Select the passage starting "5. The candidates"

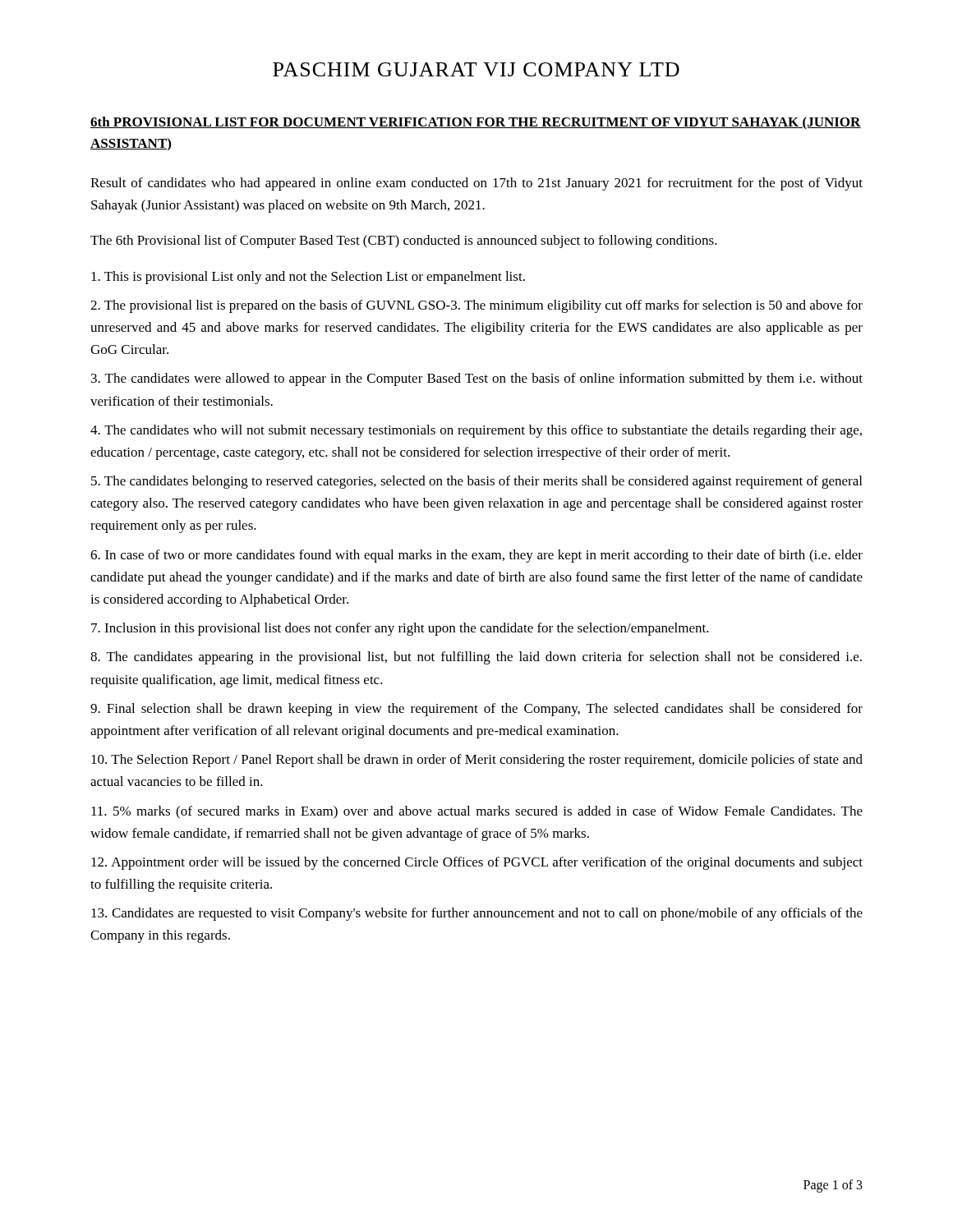tap(476, 503)
